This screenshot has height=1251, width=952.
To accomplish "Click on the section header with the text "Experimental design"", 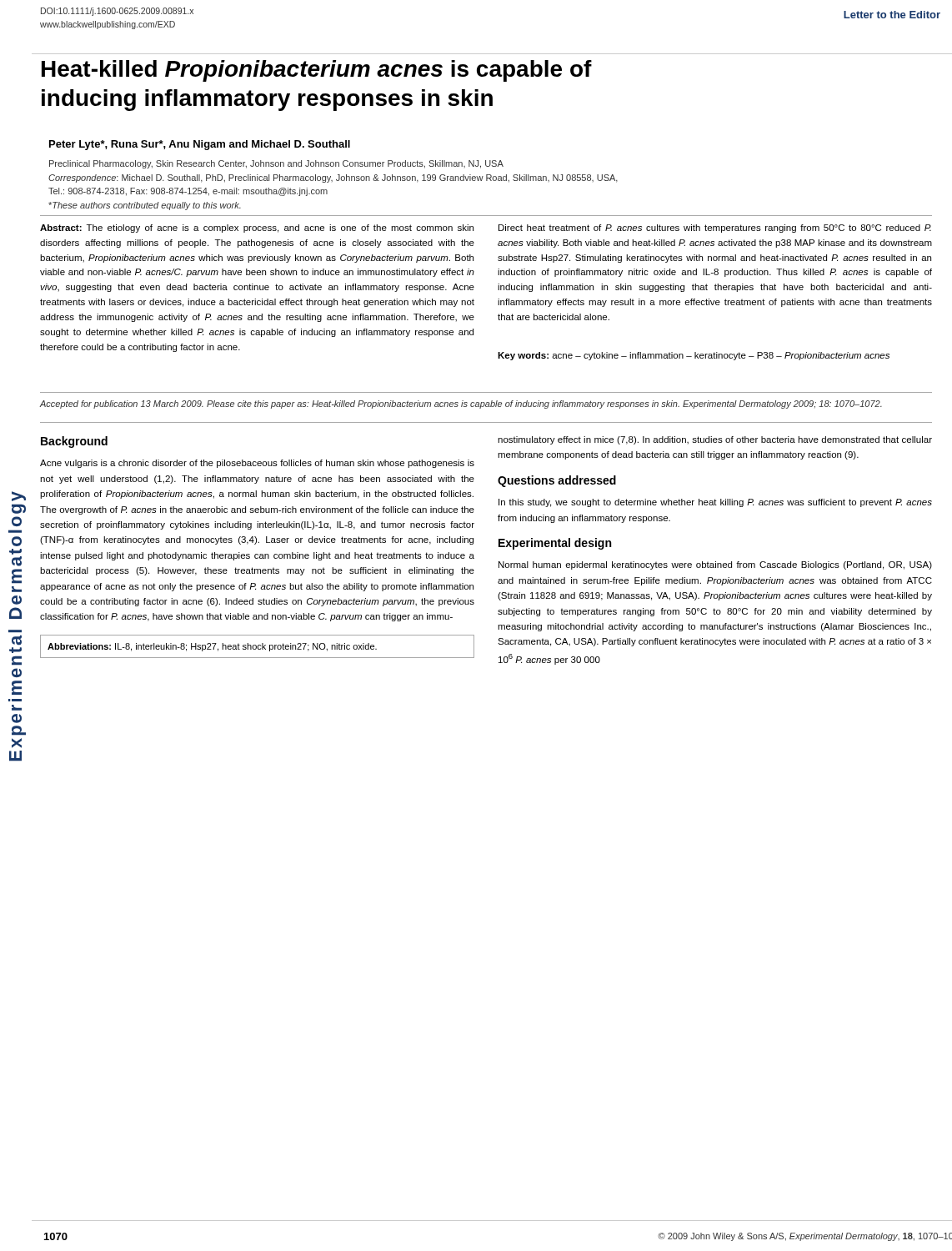I will pos(555,543).
